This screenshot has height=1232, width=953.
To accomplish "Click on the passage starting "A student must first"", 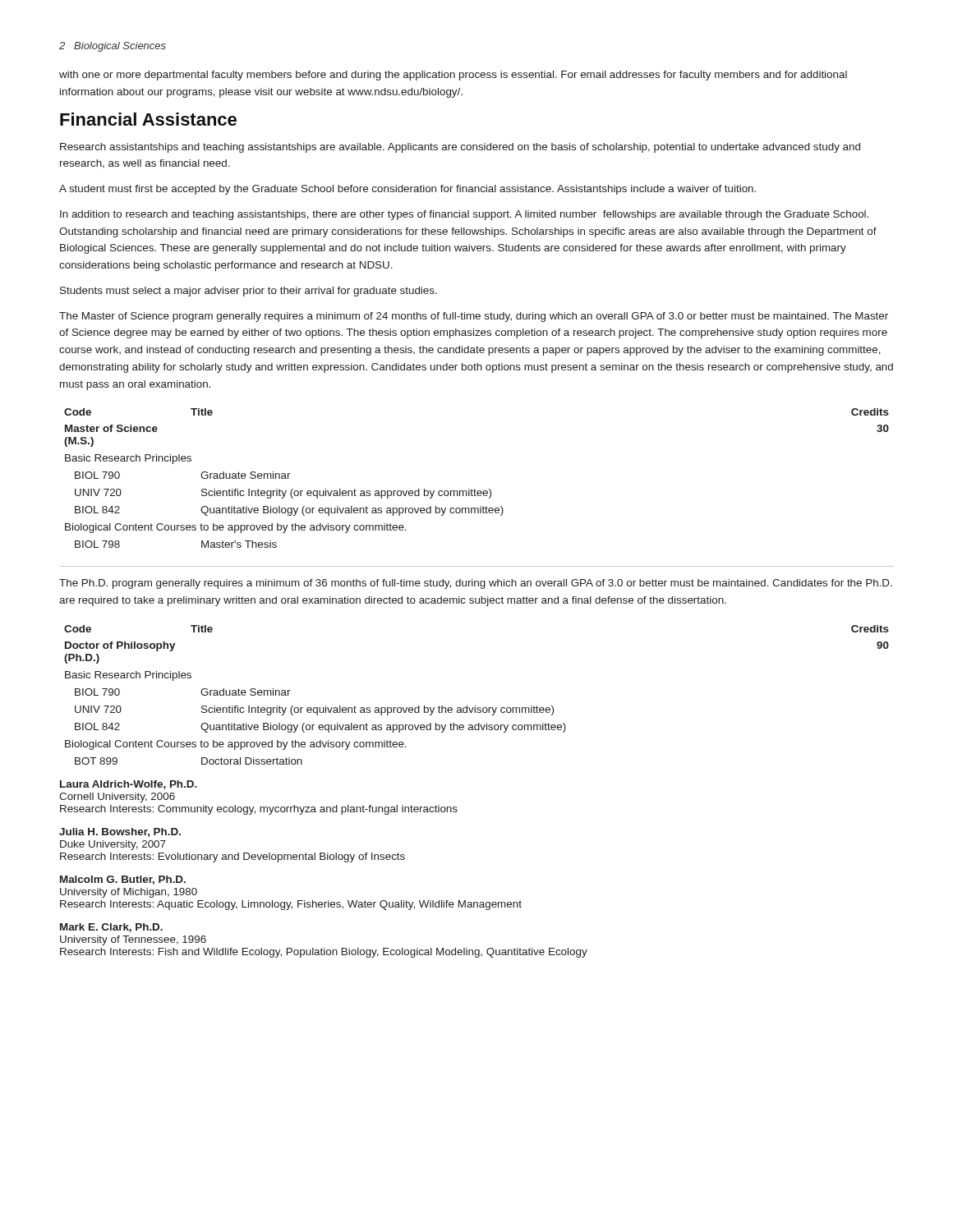I will click(408, 188).
